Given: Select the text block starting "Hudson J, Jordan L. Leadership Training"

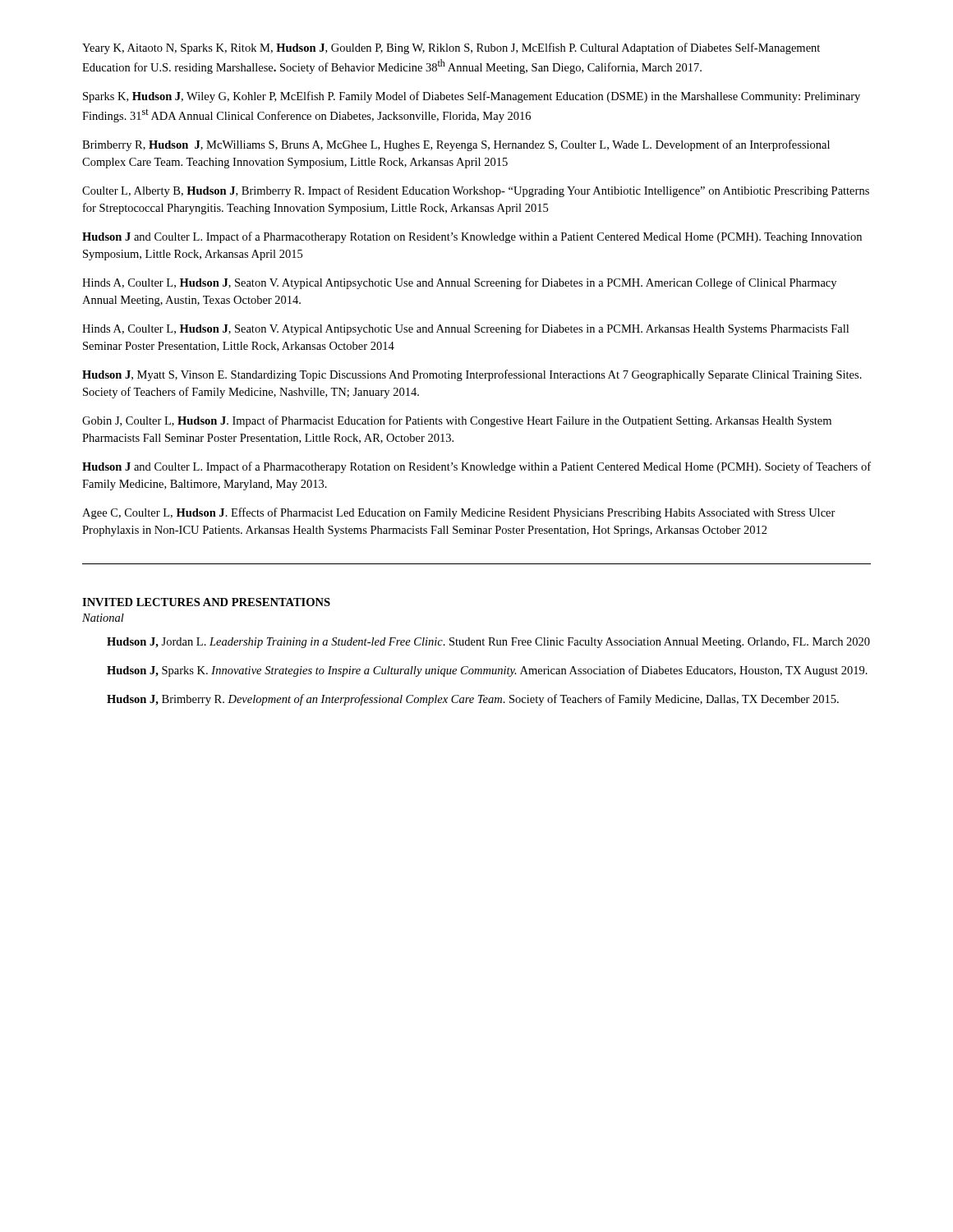Looking at the screenshot, I should [x=488, y=641].
